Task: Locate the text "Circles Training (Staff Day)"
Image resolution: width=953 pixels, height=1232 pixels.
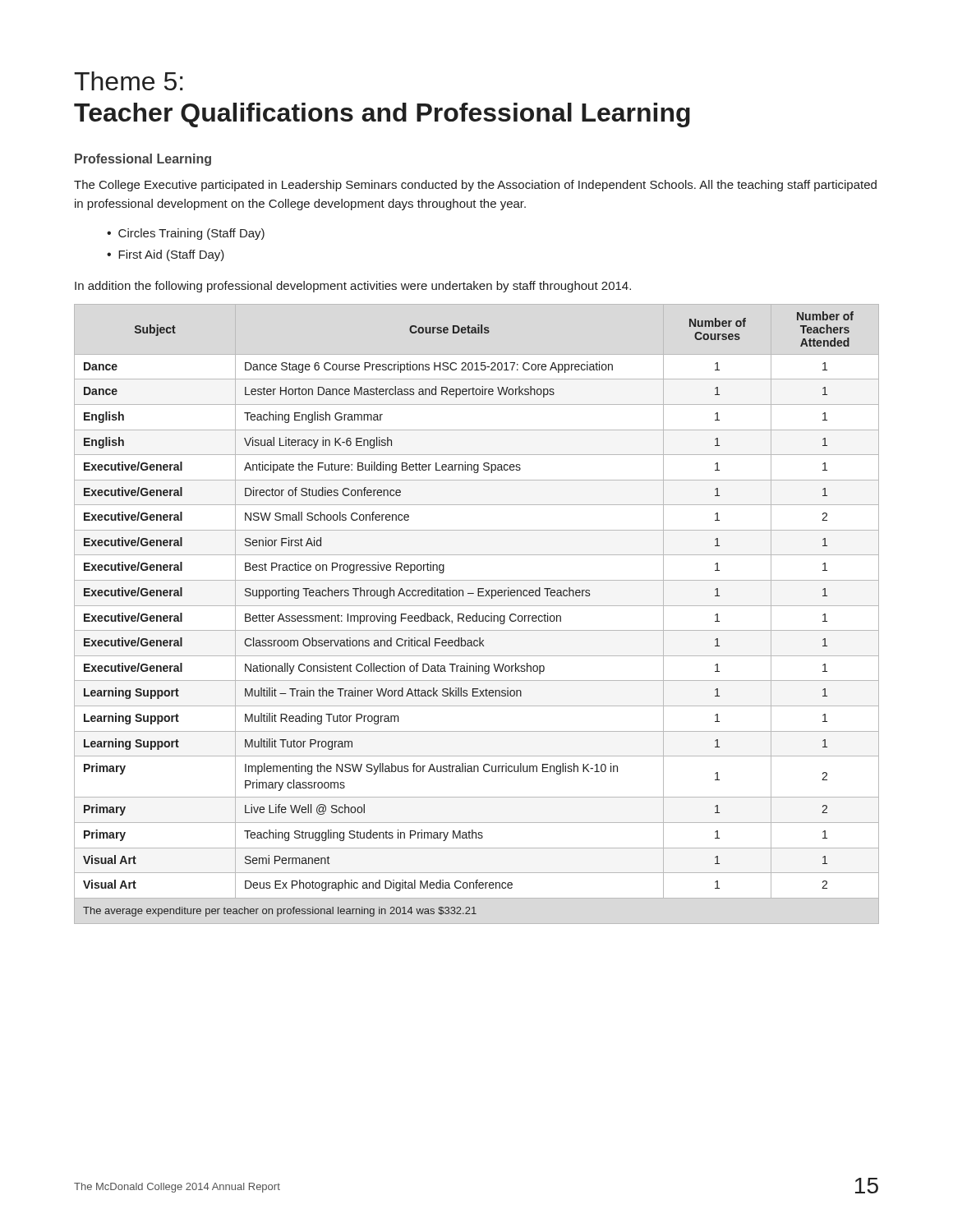Action: point(192,233)
